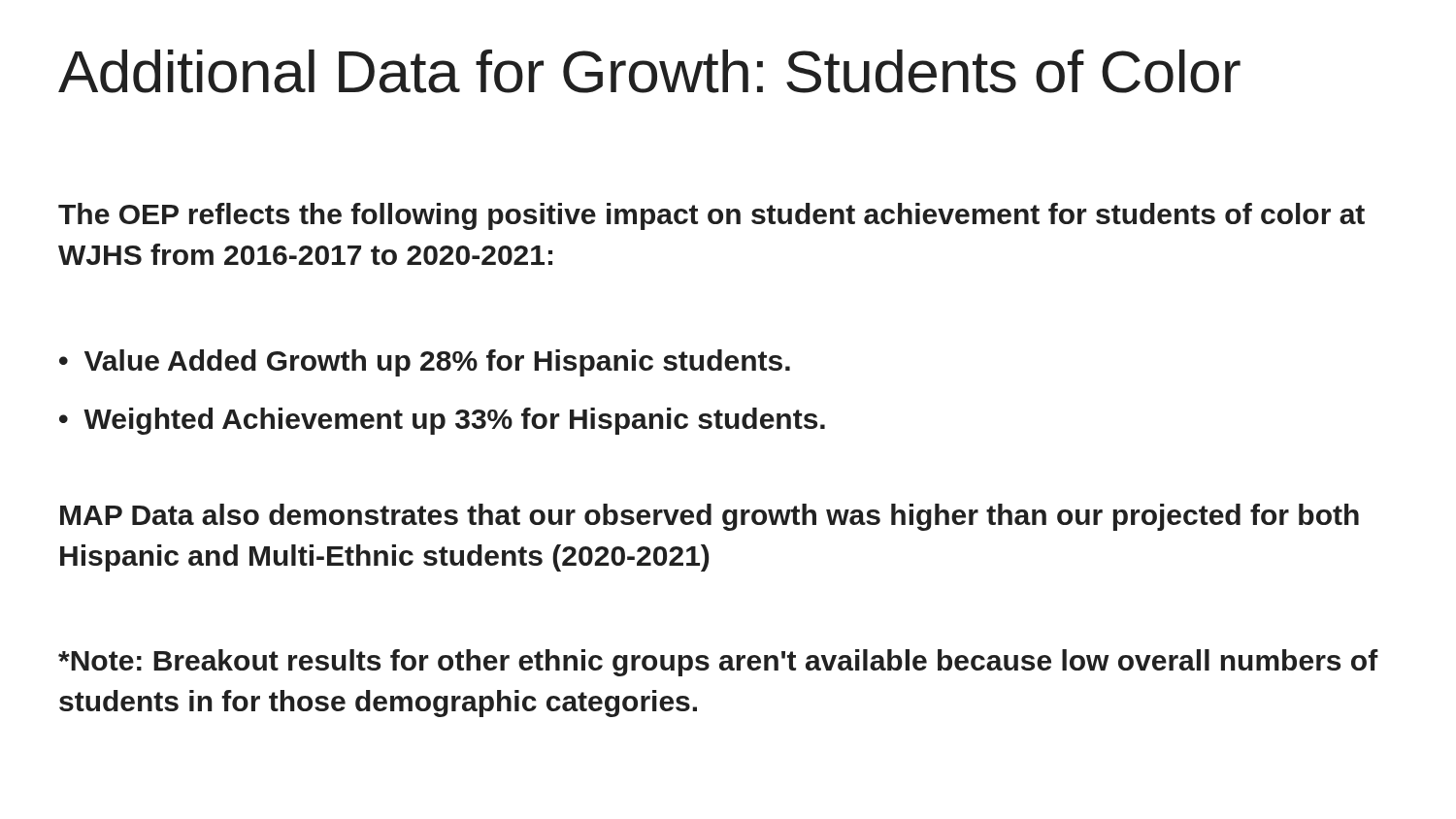Locate the text block that reads "Note: Breakout results for other"
Viewport: 1456px width, 819px height.
pyautogui.click(x=718, y=681)
